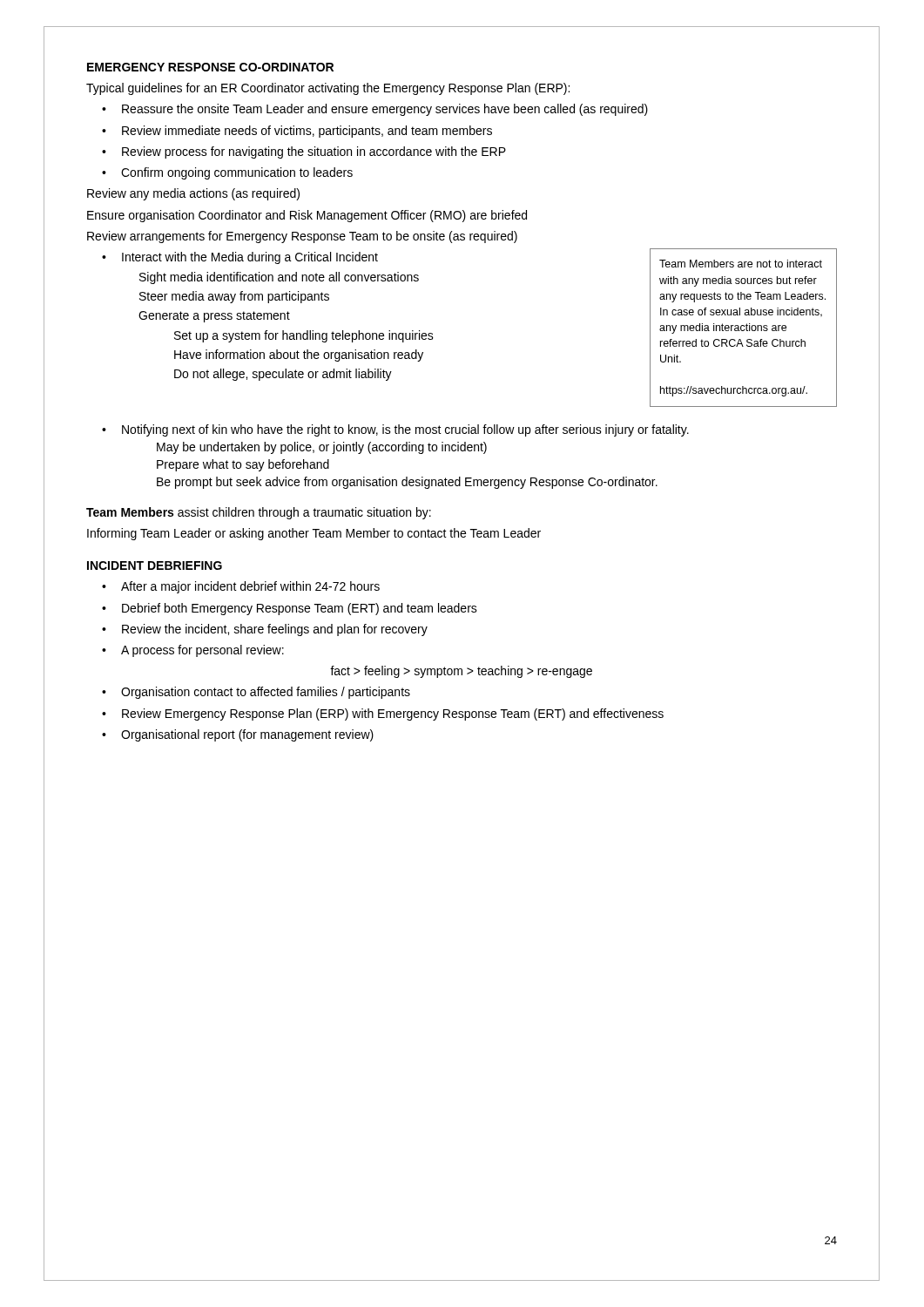Click the passage that begins "• Review process for"

pyautogui.click(x=469, y=152)
